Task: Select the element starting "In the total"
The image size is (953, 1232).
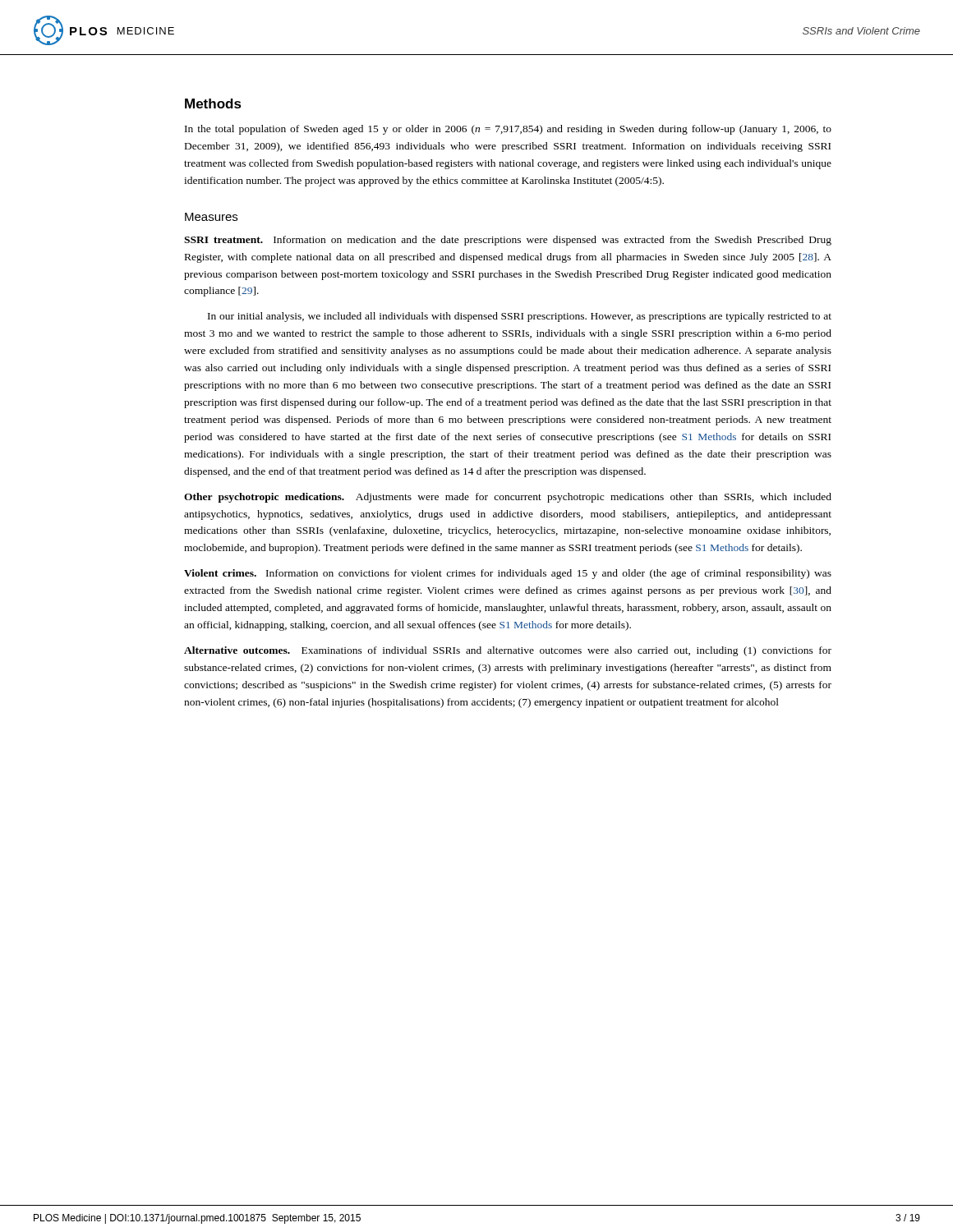Action: pyautogui.click(x=508, y=154)
